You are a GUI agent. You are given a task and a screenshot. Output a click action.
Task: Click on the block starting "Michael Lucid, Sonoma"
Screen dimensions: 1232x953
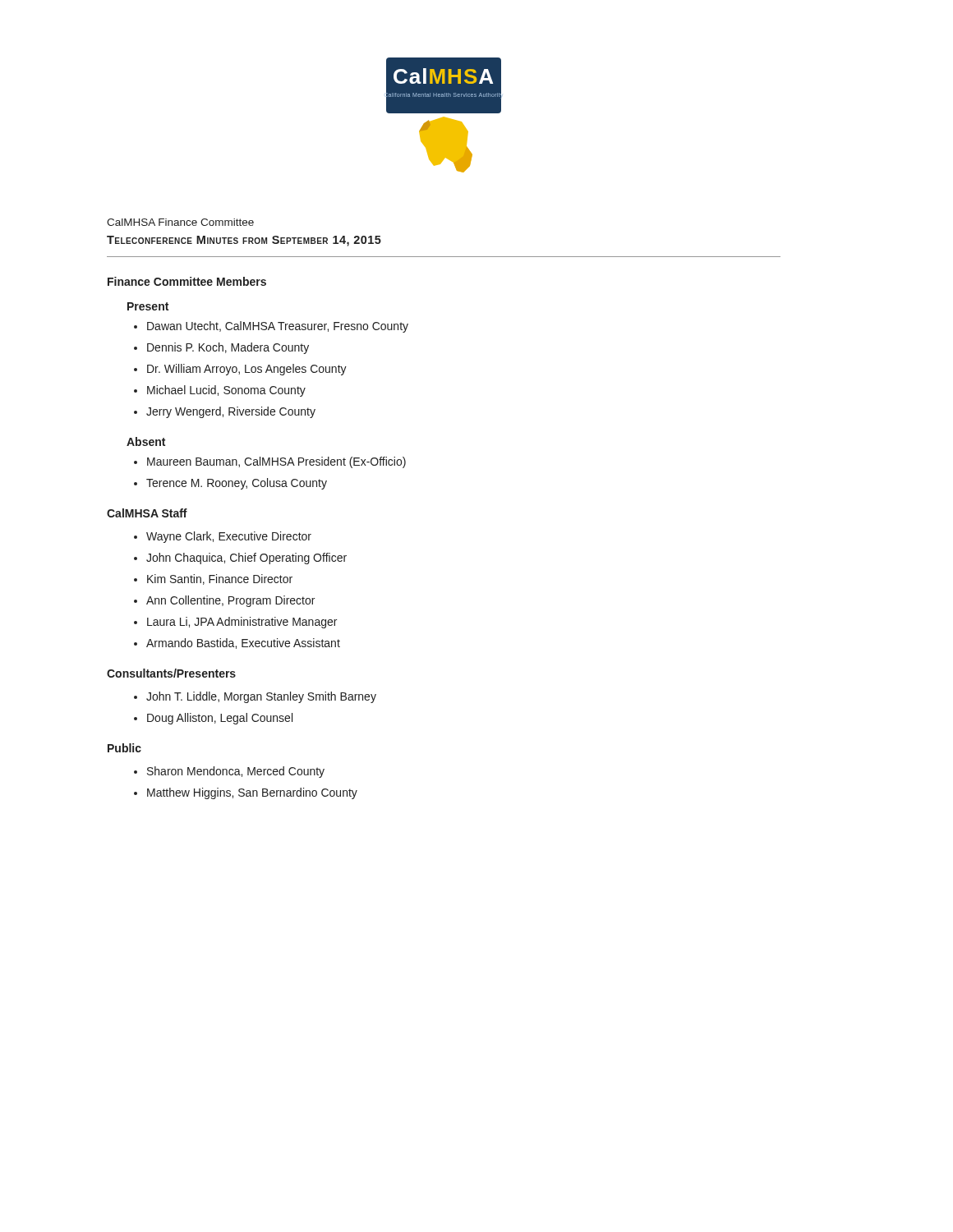pyautogui.click(x=226, y=391)
